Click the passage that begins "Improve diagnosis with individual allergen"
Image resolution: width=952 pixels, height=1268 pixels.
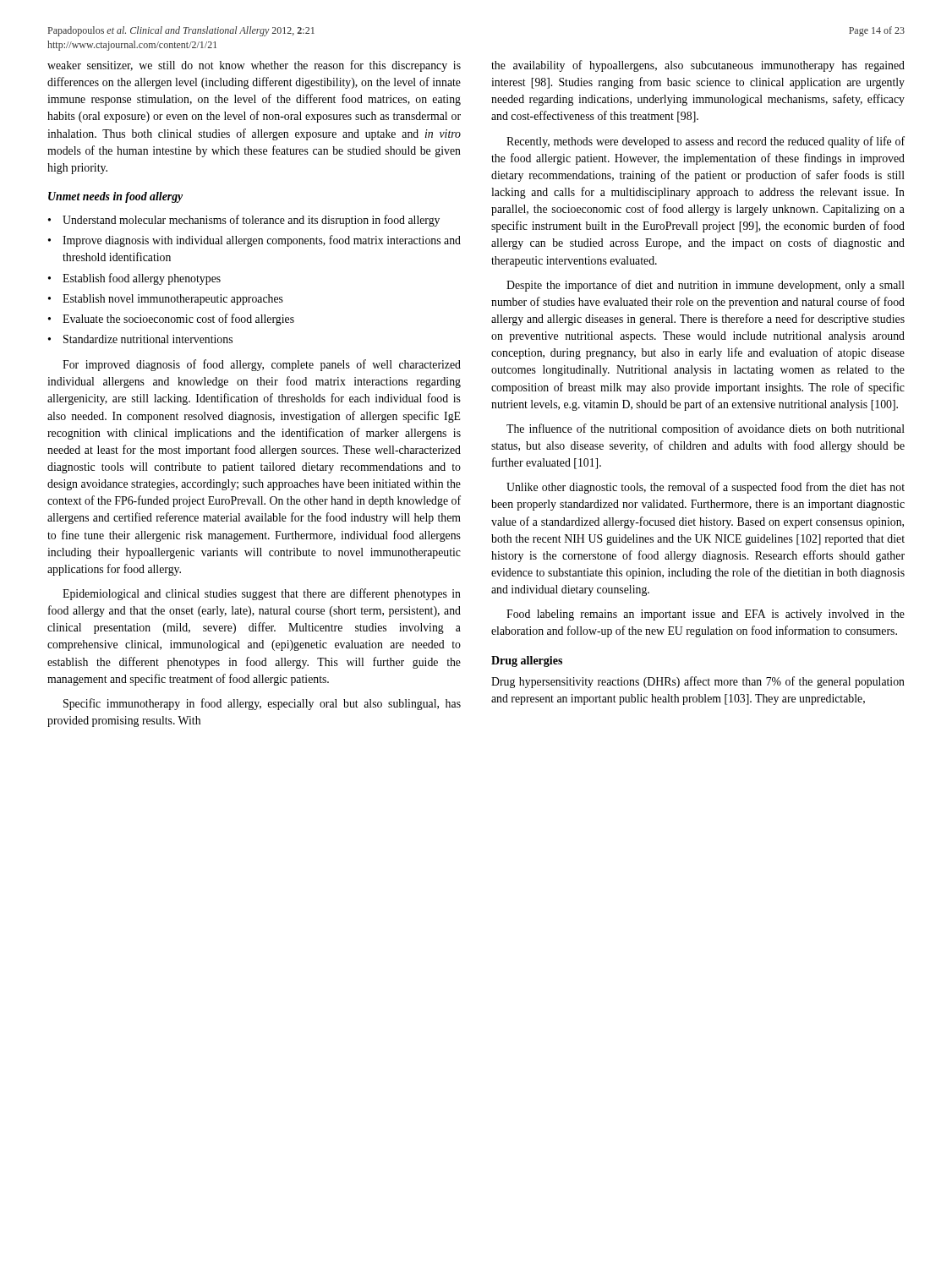262,249
